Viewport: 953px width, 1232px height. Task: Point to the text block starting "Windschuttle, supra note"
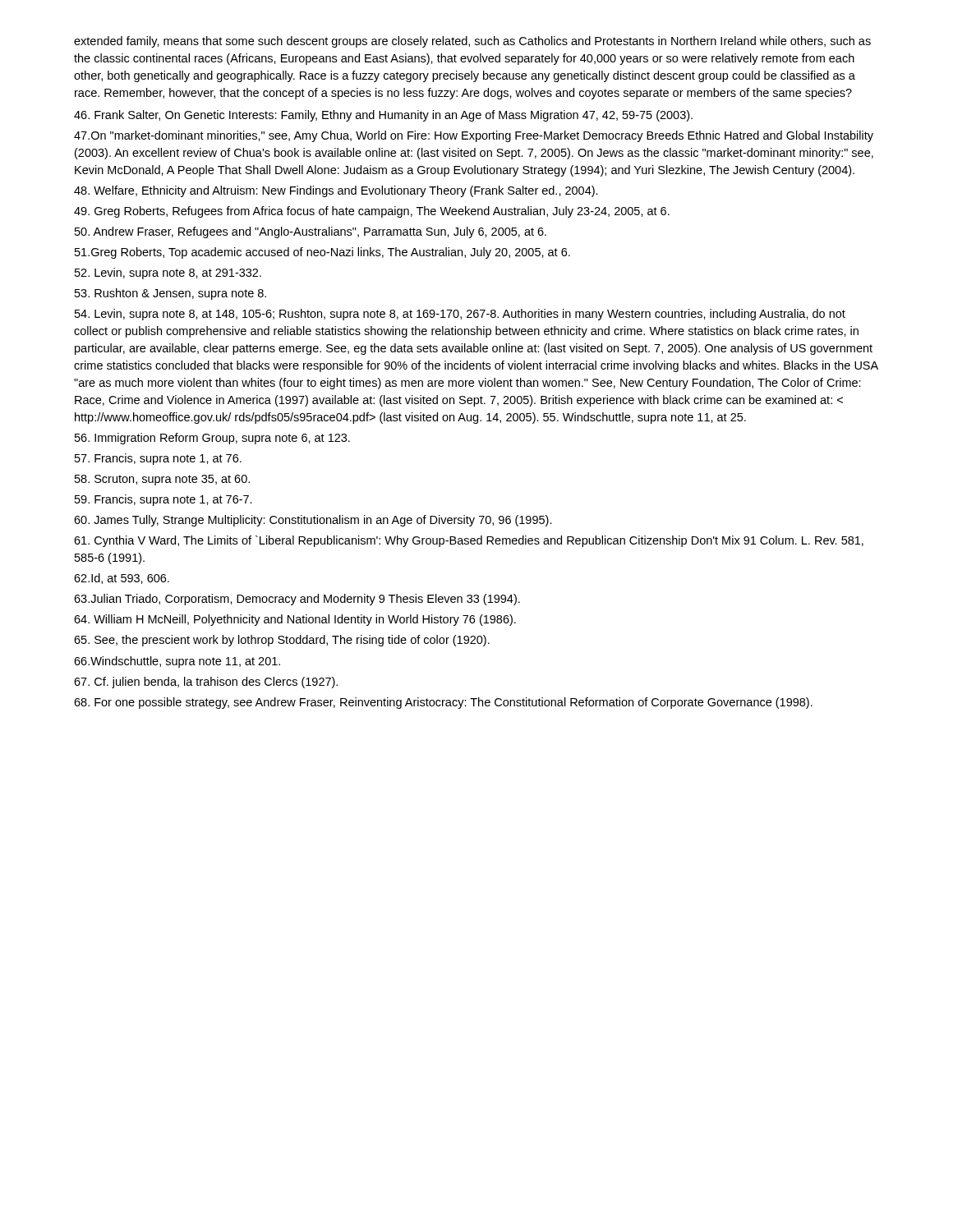pos(177,662)
